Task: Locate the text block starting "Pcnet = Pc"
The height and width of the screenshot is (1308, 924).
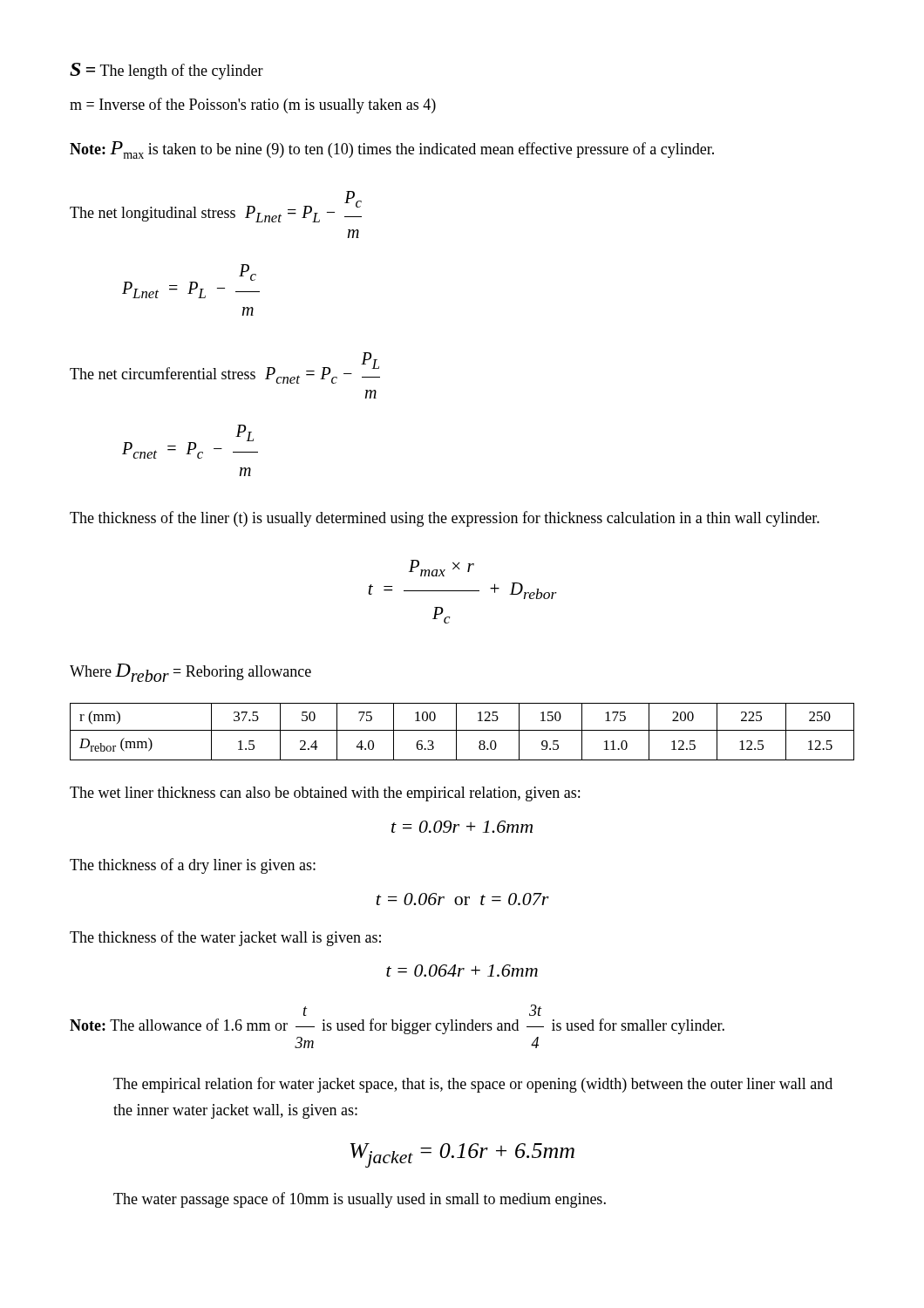Action: coord(190,451)
